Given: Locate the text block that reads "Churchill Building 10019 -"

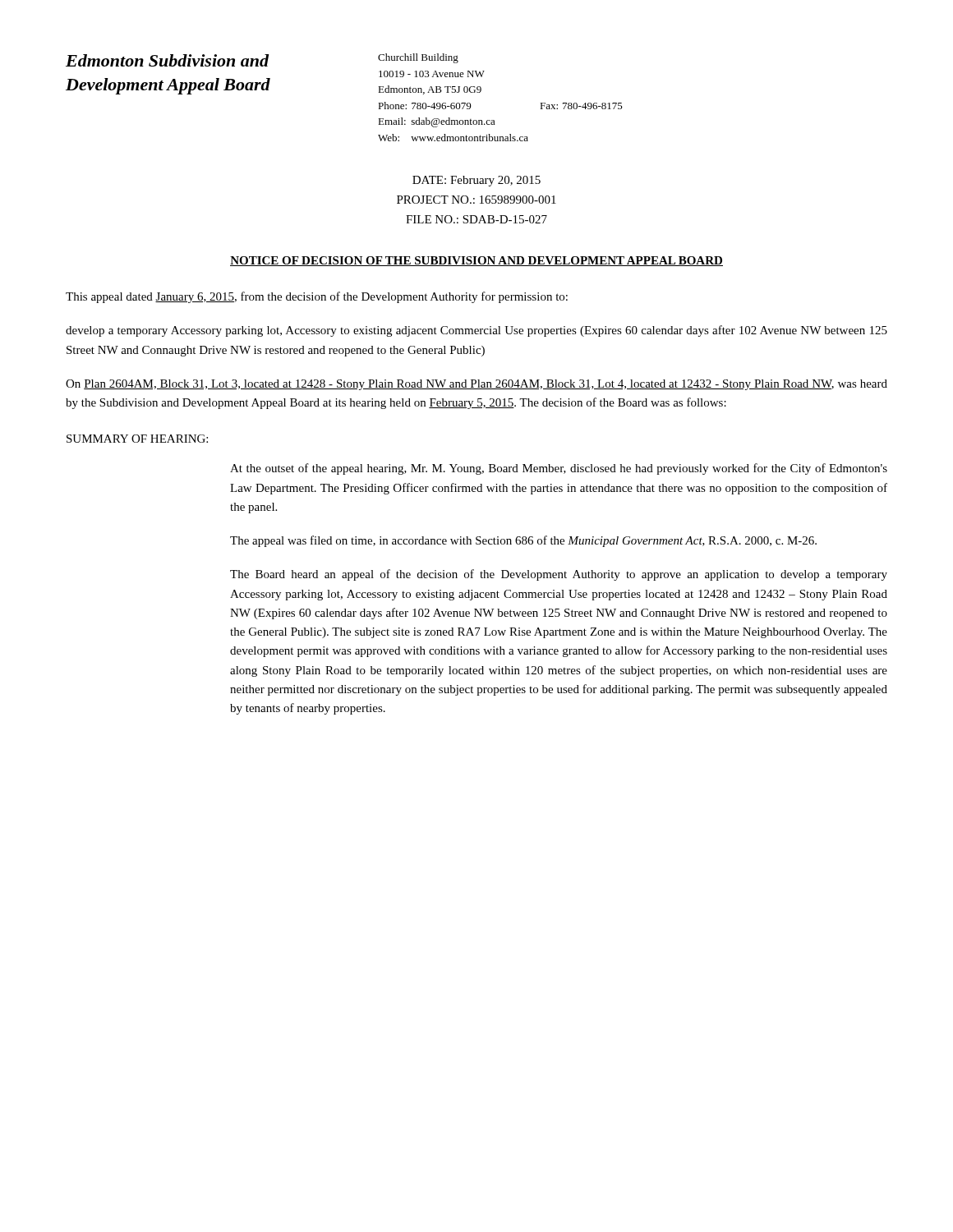Looking at the screenshot, I should (x=418, y=58).
